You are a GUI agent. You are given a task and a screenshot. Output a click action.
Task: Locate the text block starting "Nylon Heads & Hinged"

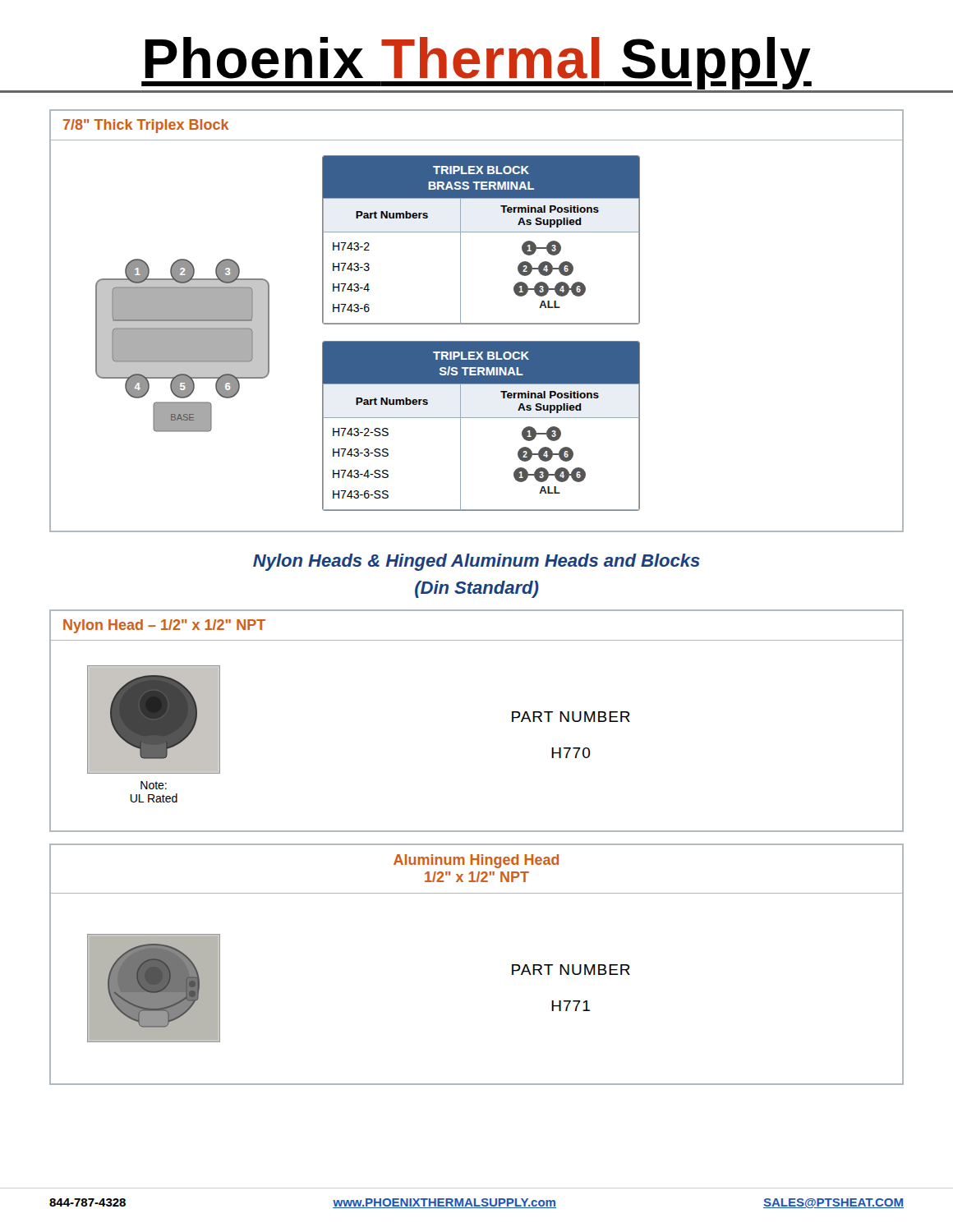pyautogui.click(x=476, y=574)
